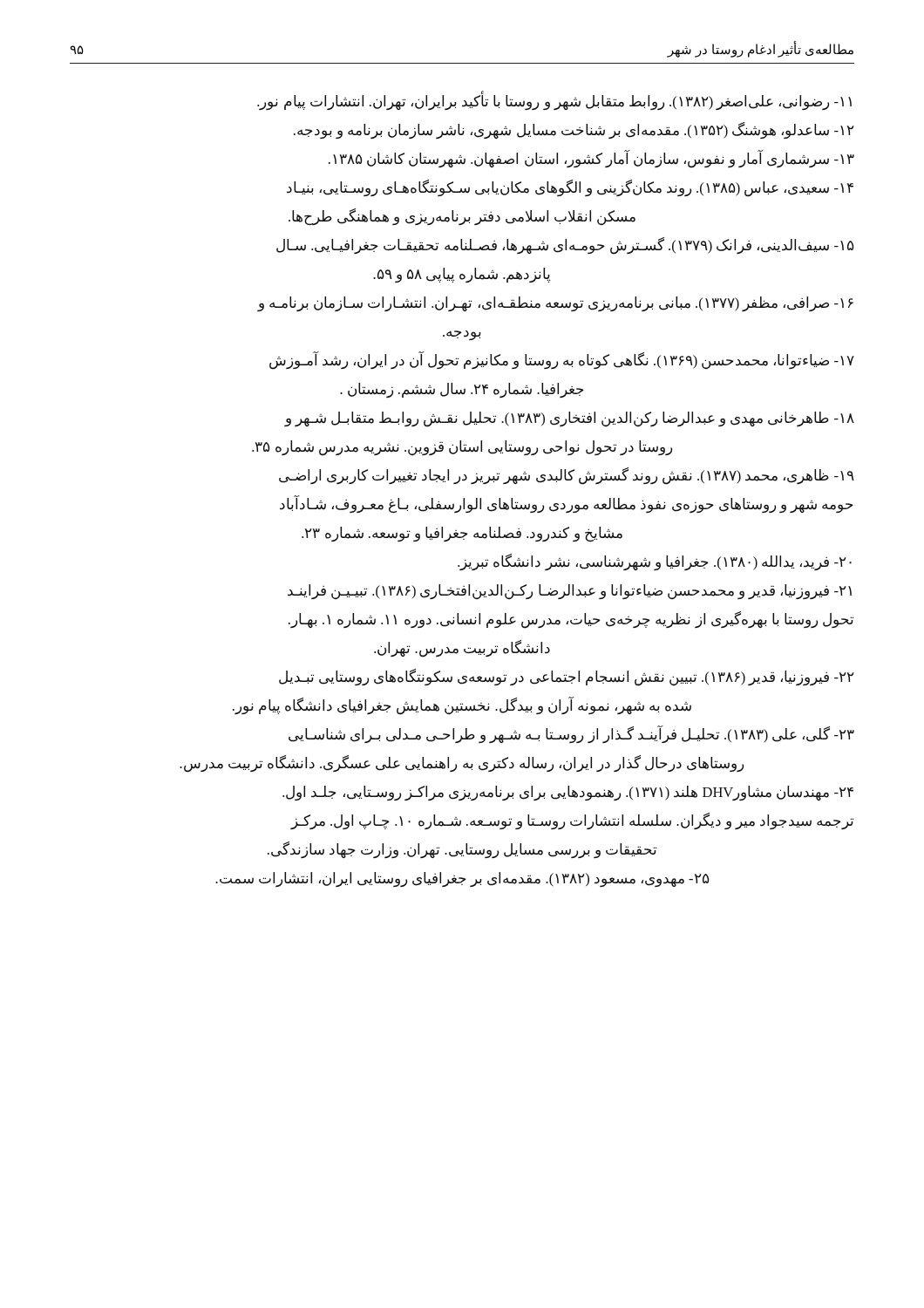Click on the list item that reads "۱۸- طاهرخانی مهدی و عبدالرضا رکن‌الدین"
This screenshot has height=1308, width=924.
[462, 436]
